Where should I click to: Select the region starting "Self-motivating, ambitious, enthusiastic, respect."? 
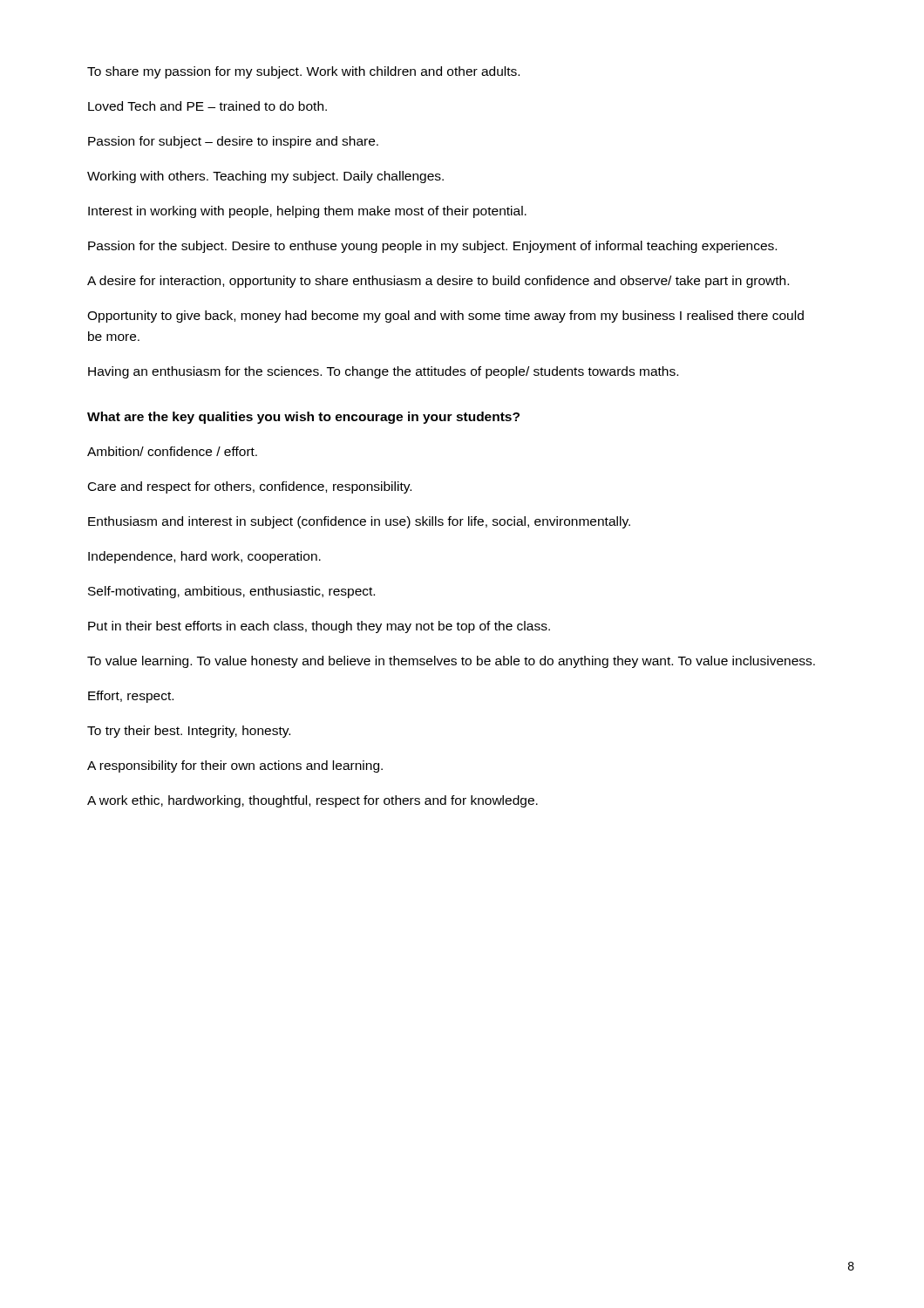(x=232, y=591)
